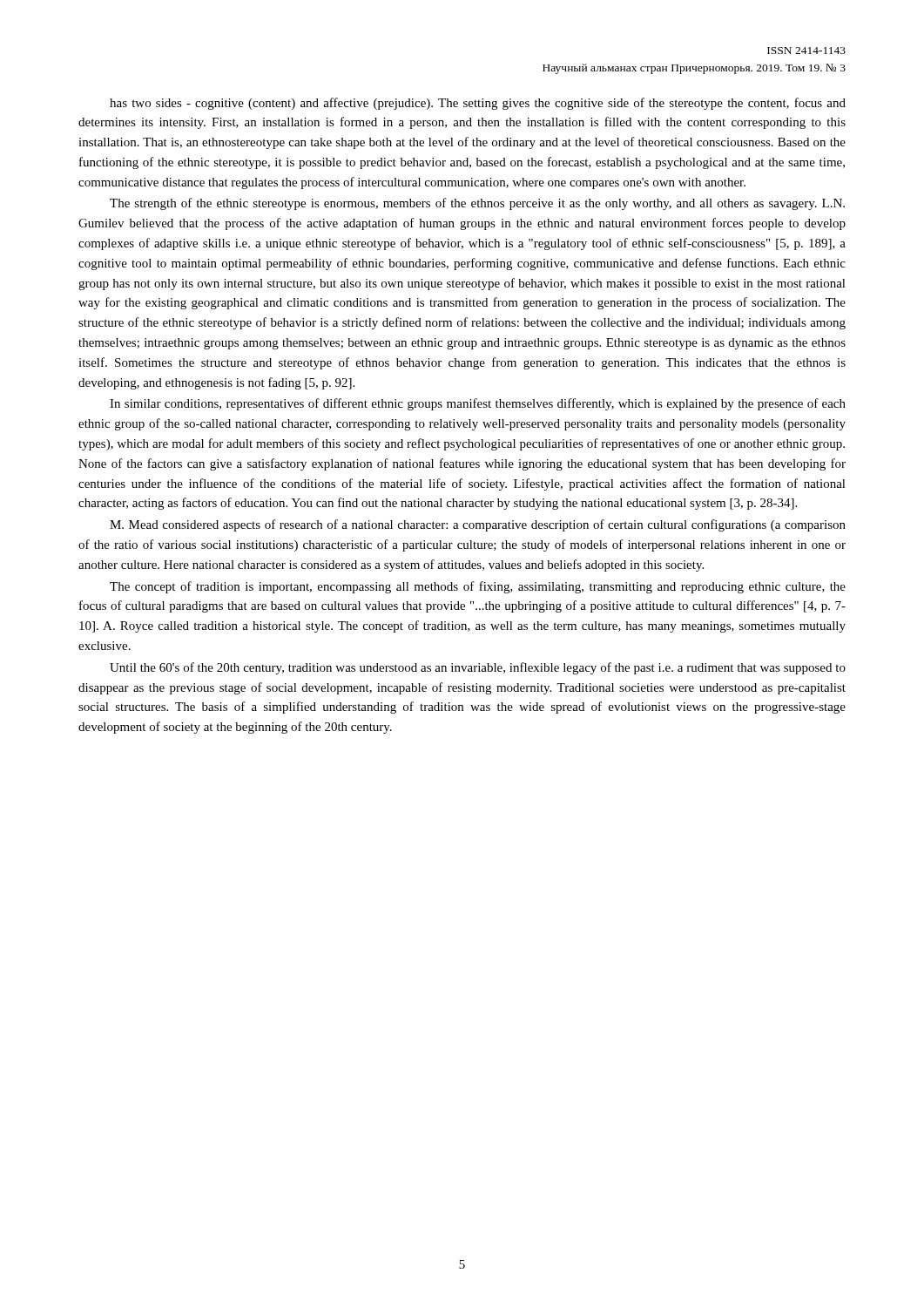This screenshot has width=924, height=1307.
Task: Find the block on this page that starts "has two sides - cognitive (content)"
Action: point(462,142)
